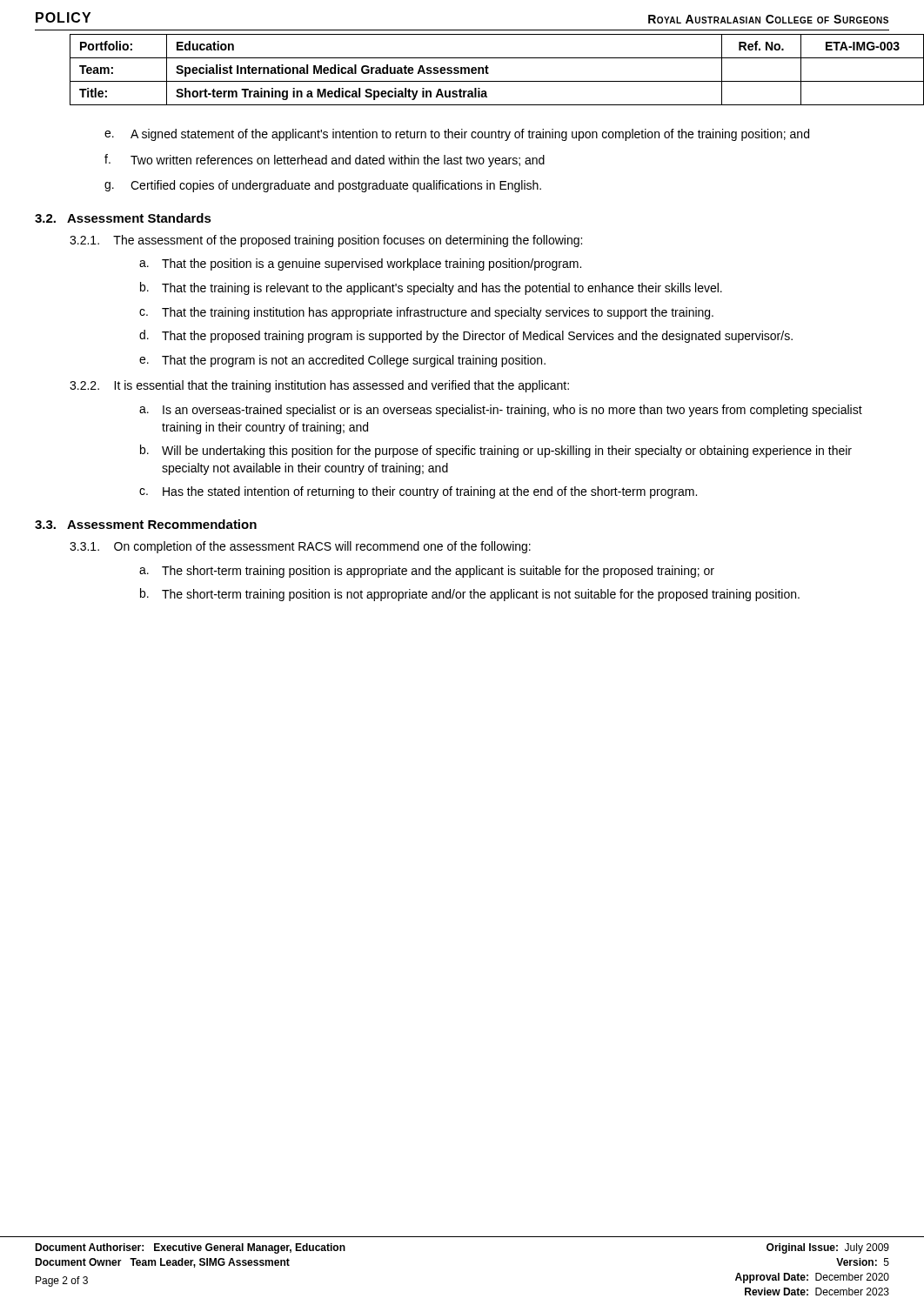This screenshot has width=924, height=1305.
Task: Click the passage that begins "2.2. It is"
Action: point(320,386)
